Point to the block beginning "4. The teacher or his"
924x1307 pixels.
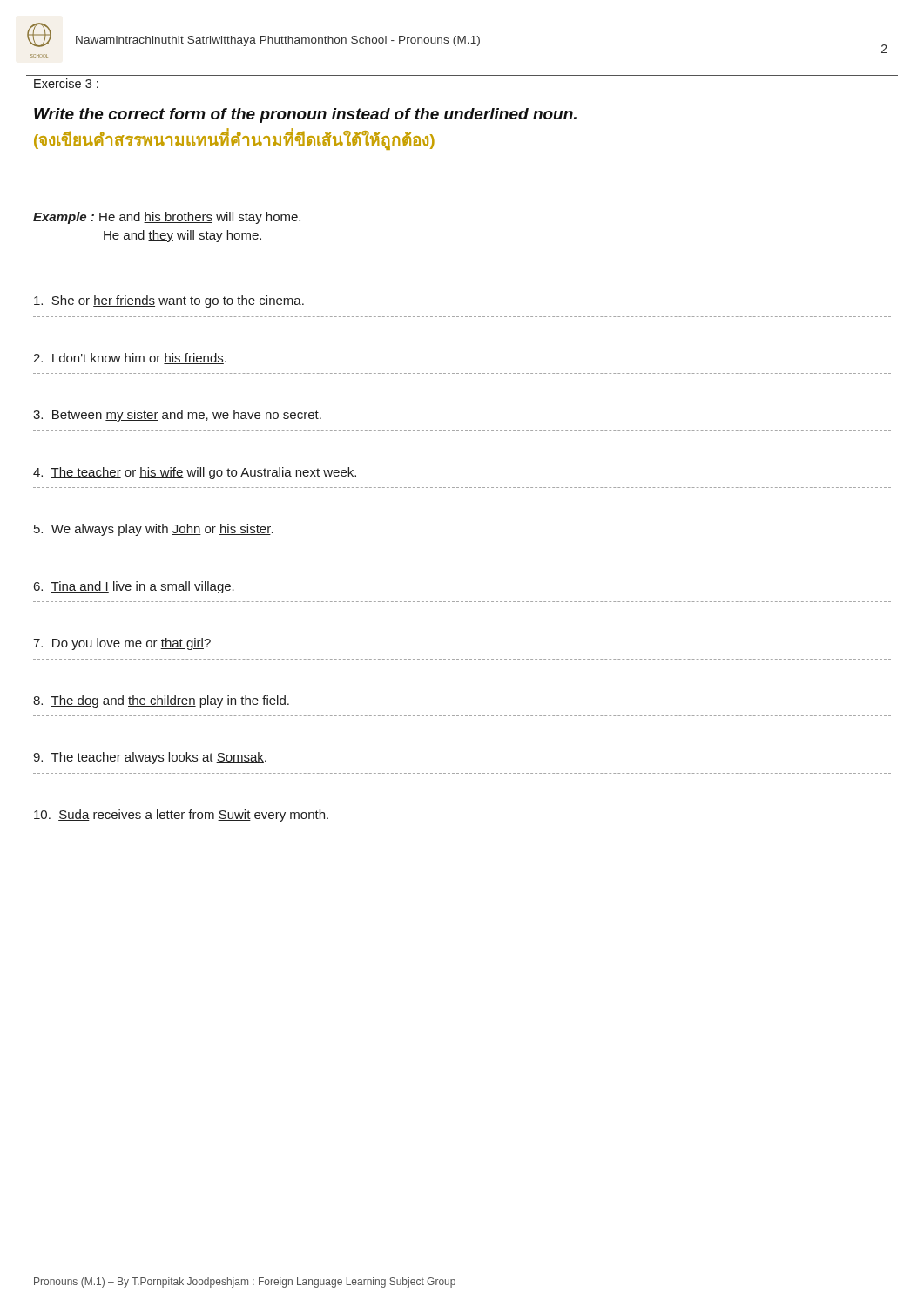point(195,473)
